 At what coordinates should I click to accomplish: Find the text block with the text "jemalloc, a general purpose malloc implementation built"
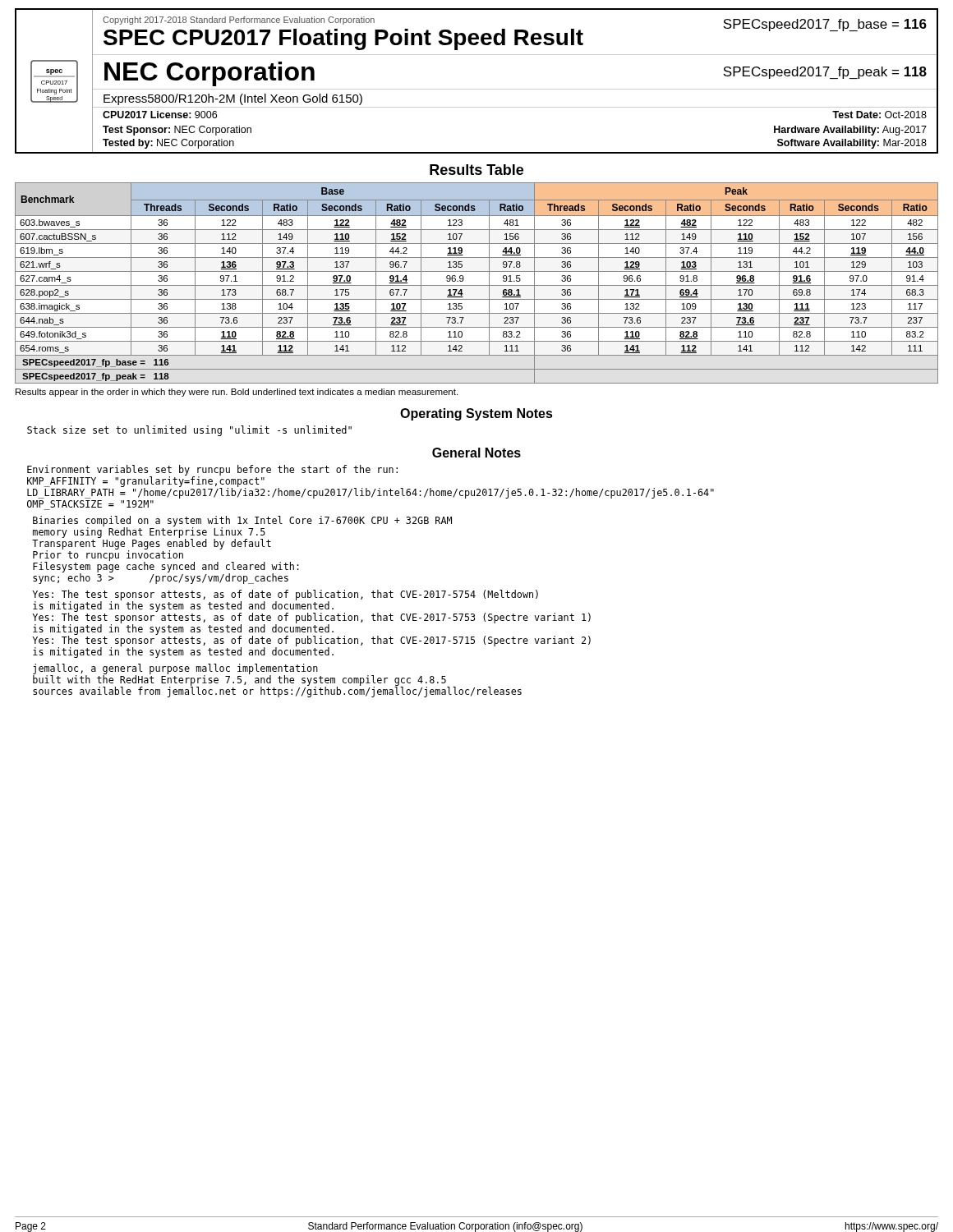pos(476,680)
